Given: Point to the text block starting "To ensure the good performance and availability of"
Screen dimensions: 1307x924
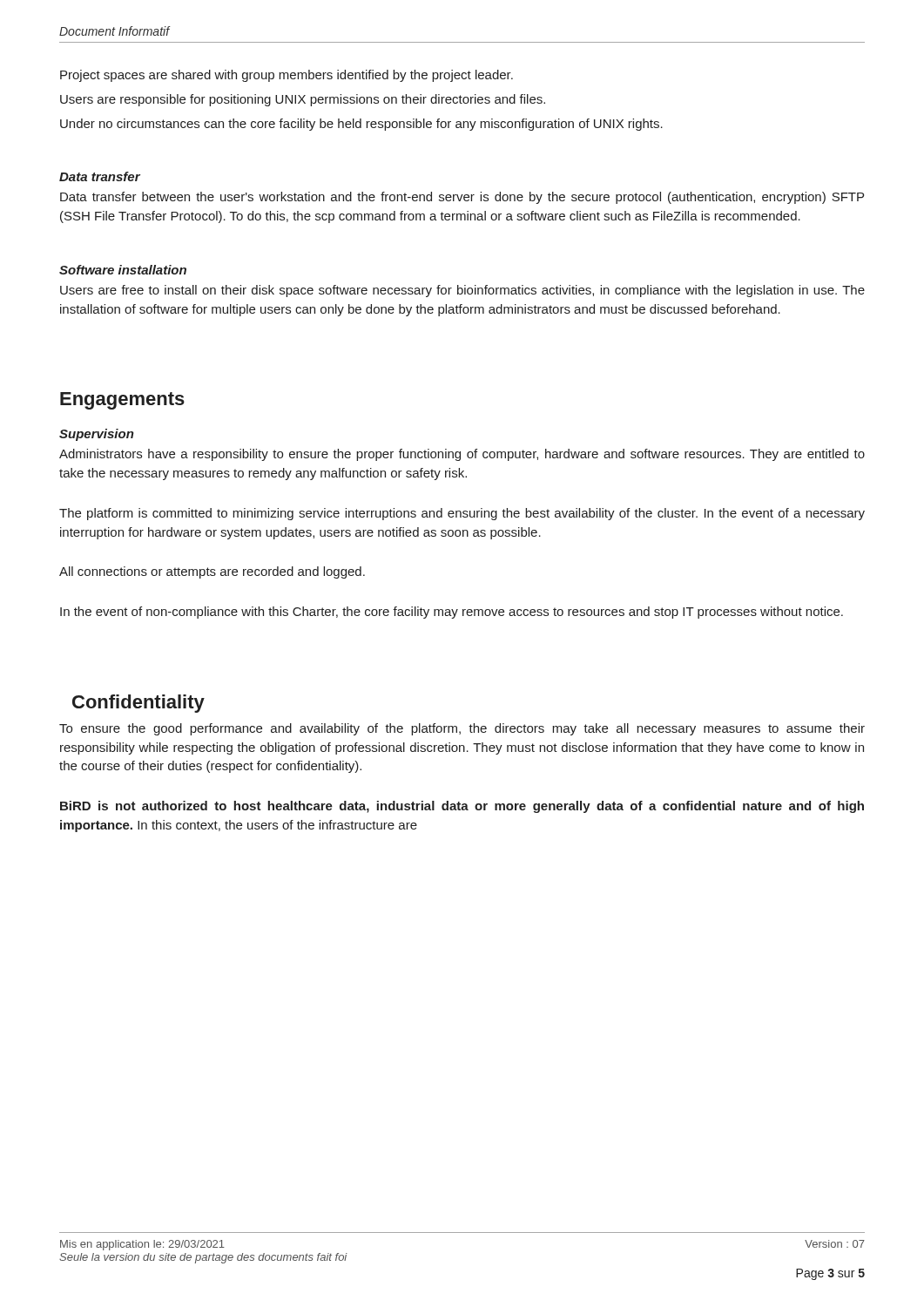Looking at the screenshot, I should point(462,747).
